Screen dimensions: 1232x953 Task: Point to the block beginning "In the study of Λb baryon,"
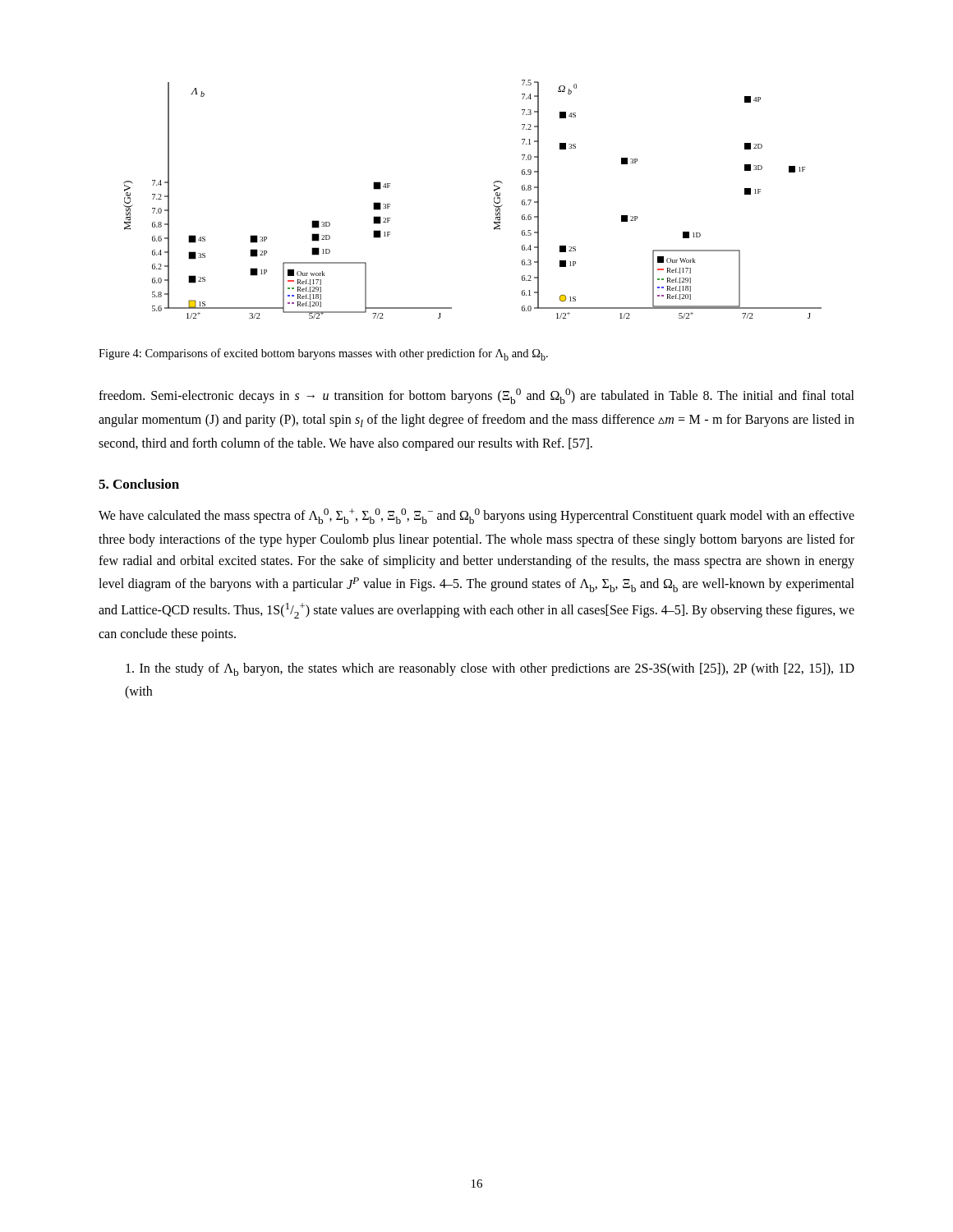[x=490, y=680]
